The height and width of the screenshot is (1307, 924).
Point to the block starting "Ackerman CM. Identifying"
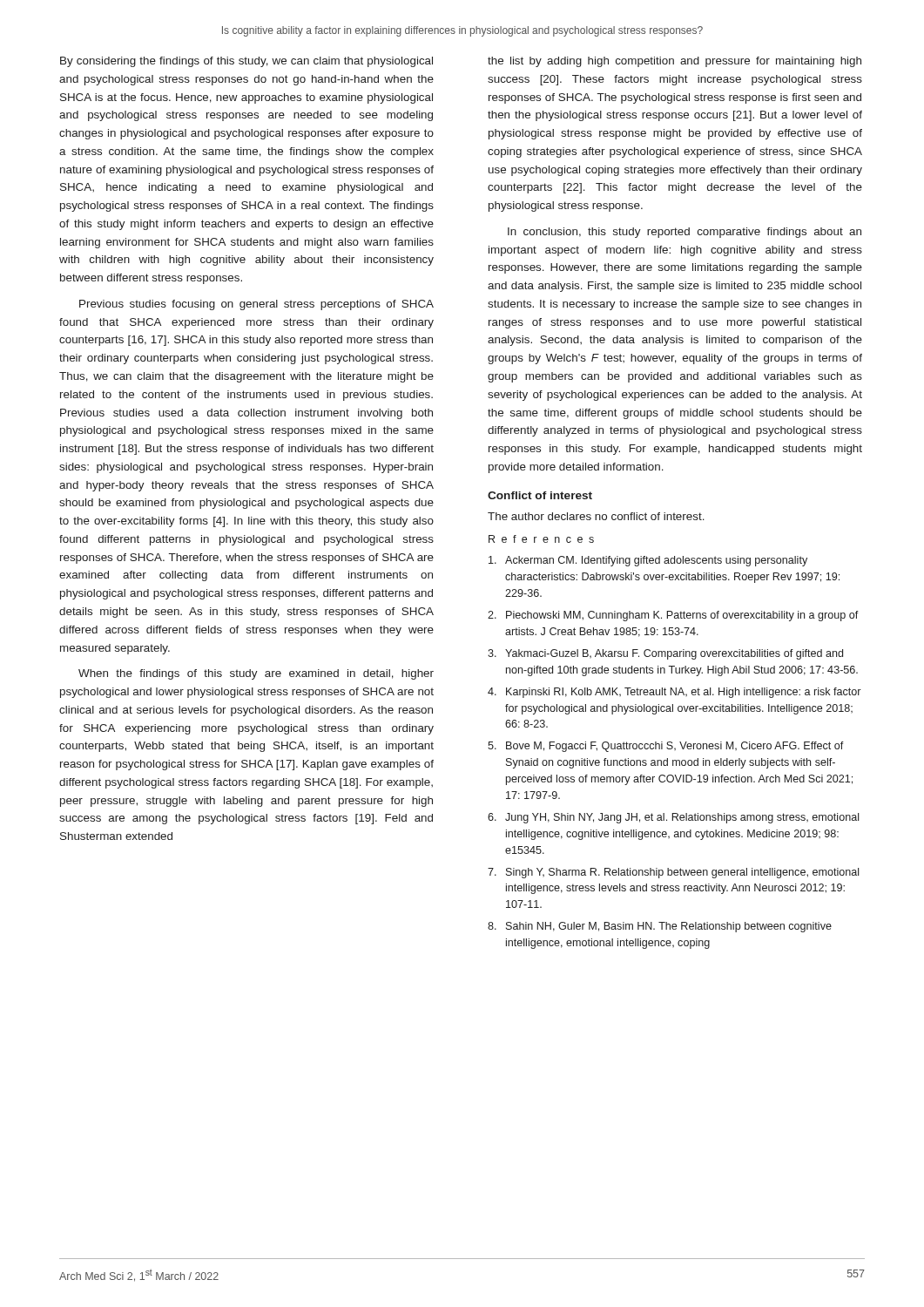point(675,577)
